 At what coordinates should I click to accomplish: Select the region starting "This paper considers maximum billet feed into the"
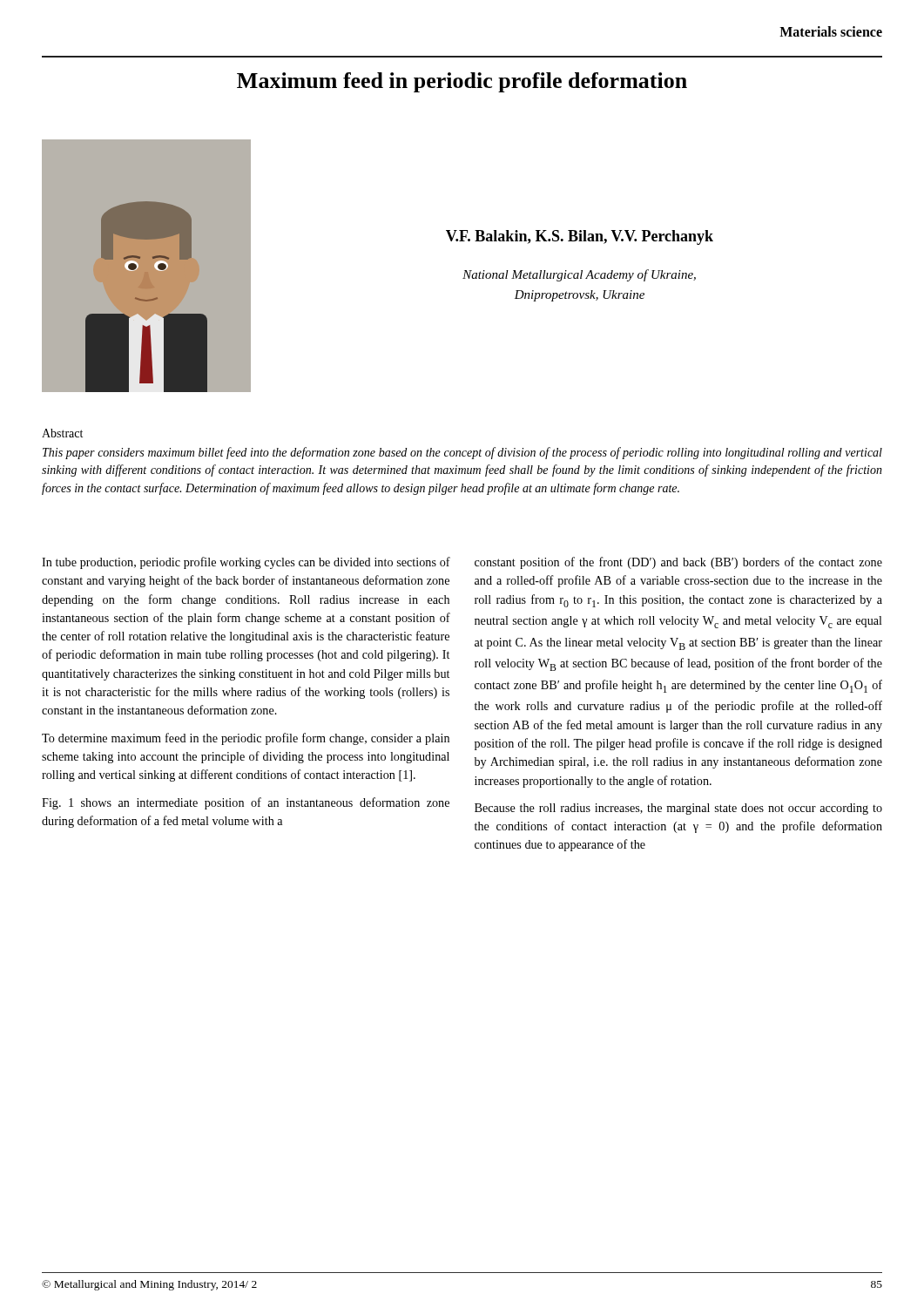pos(462,470)
